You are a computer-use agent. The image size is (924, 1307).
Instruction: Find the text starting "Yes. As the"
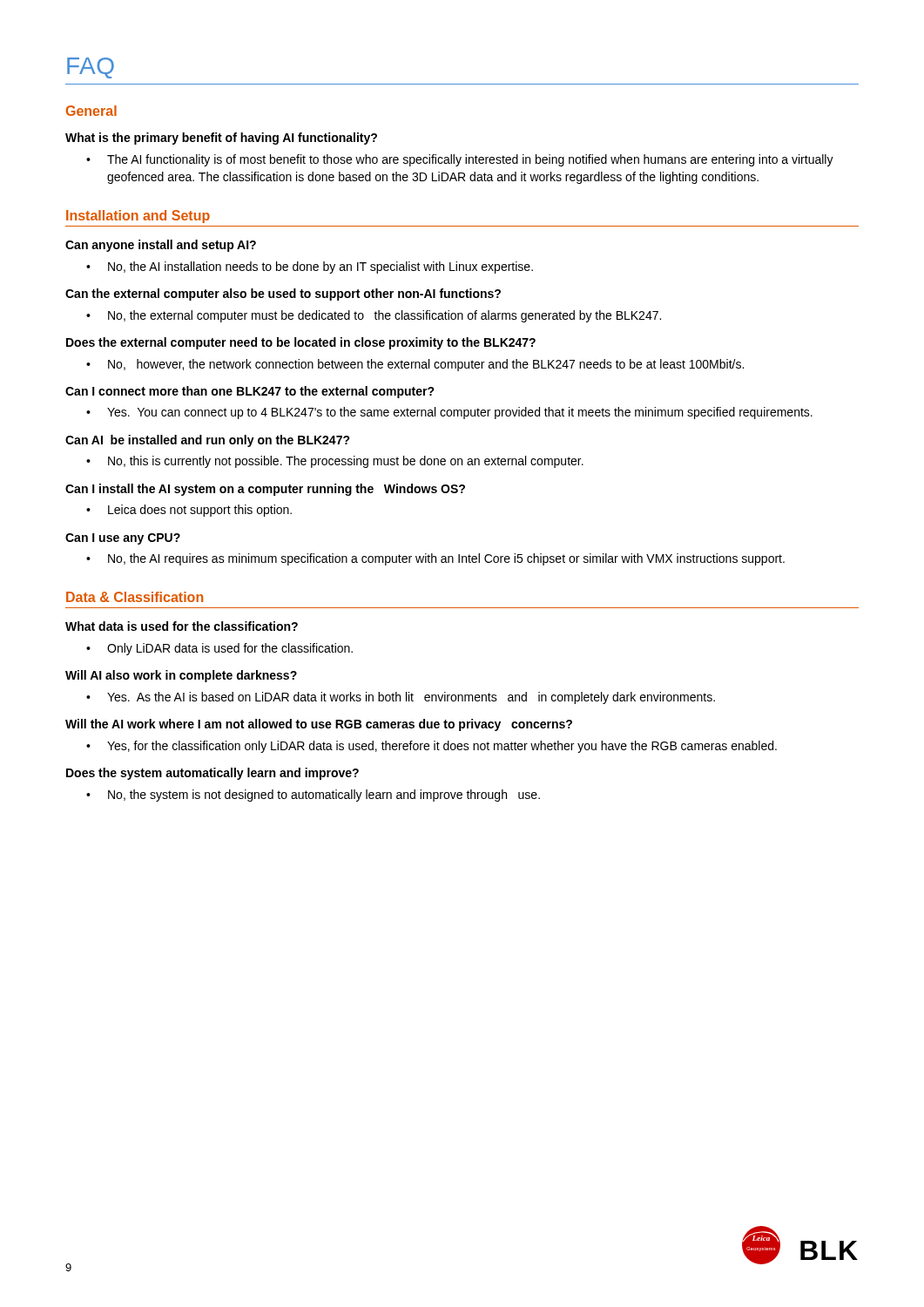coord(462,697)
